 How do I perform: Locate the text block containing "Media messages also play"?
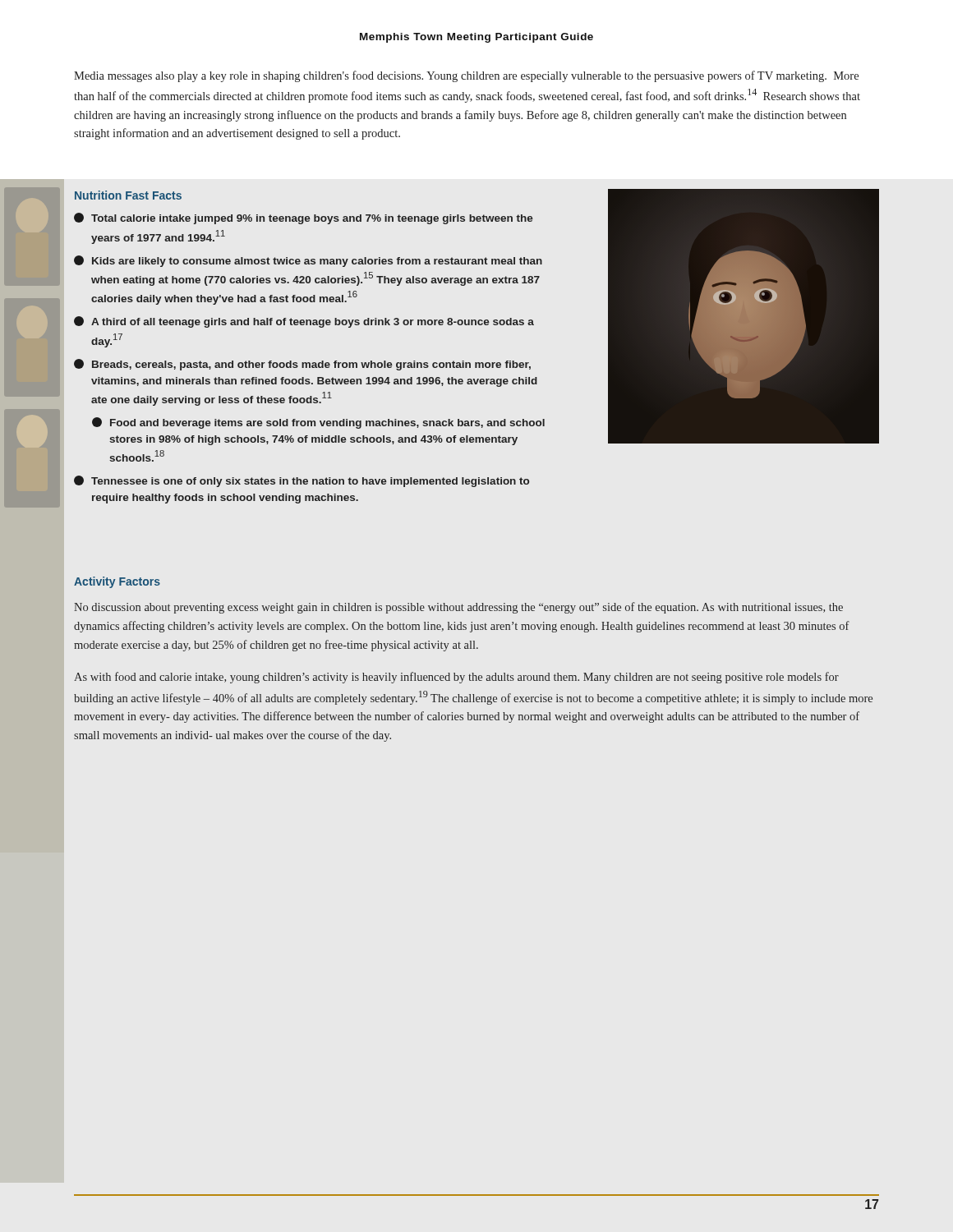pyautogui.click(x=467, y=104)
